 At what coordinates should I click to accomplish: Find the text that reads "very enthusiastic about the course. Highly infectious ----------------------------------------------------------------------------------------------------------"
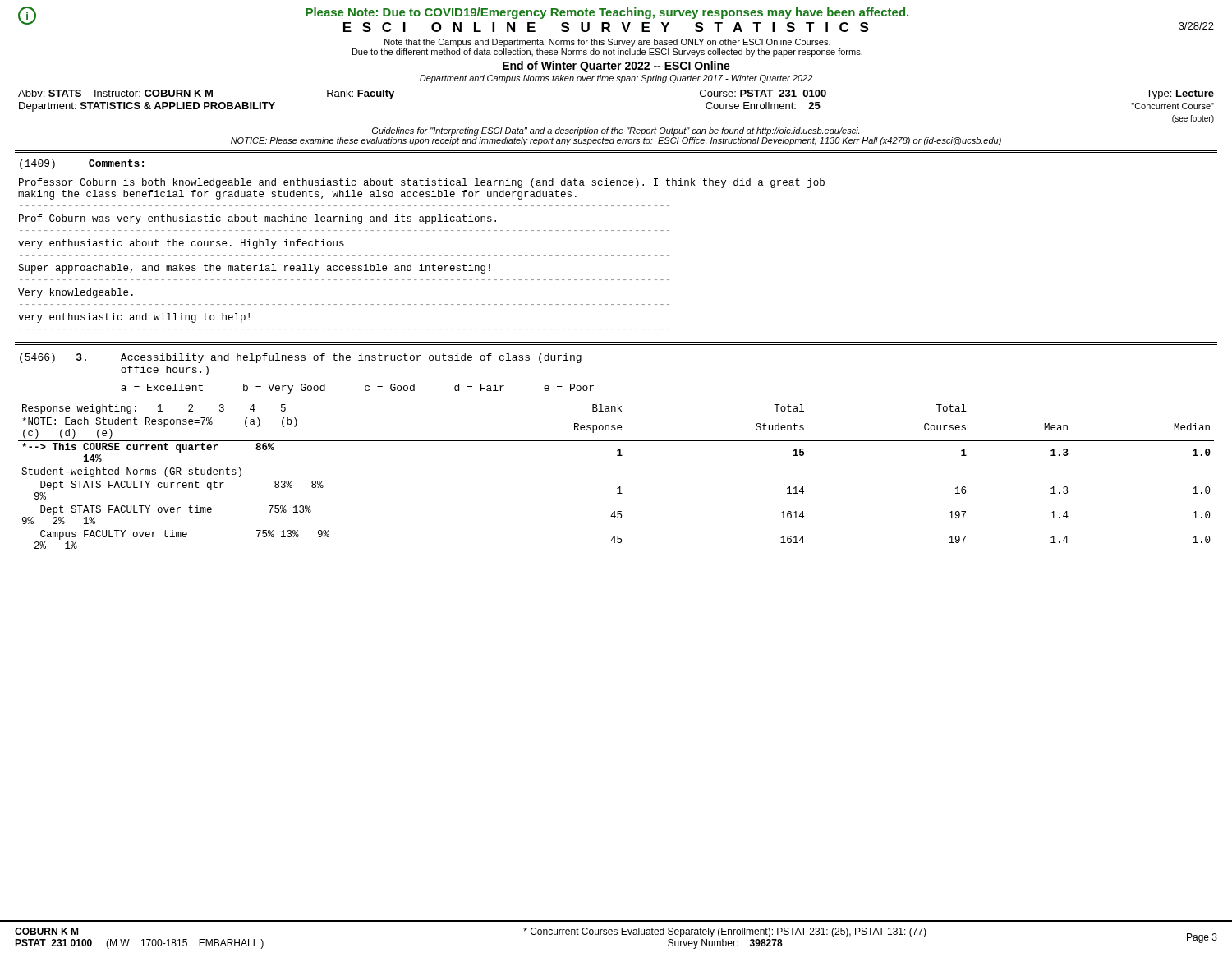point(345,250)
